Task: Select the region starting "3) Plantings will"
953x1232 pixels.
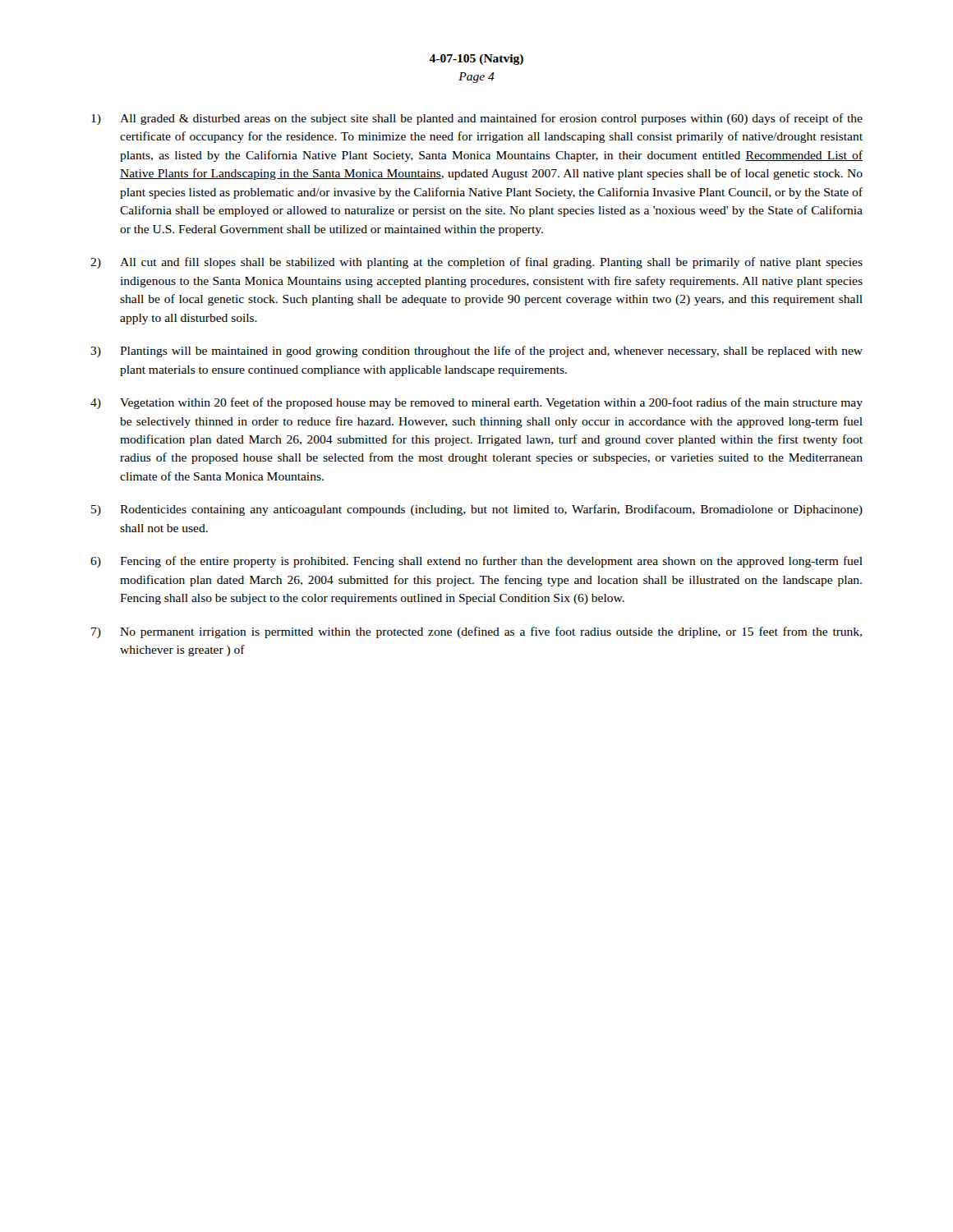Action: coord(476,360)
